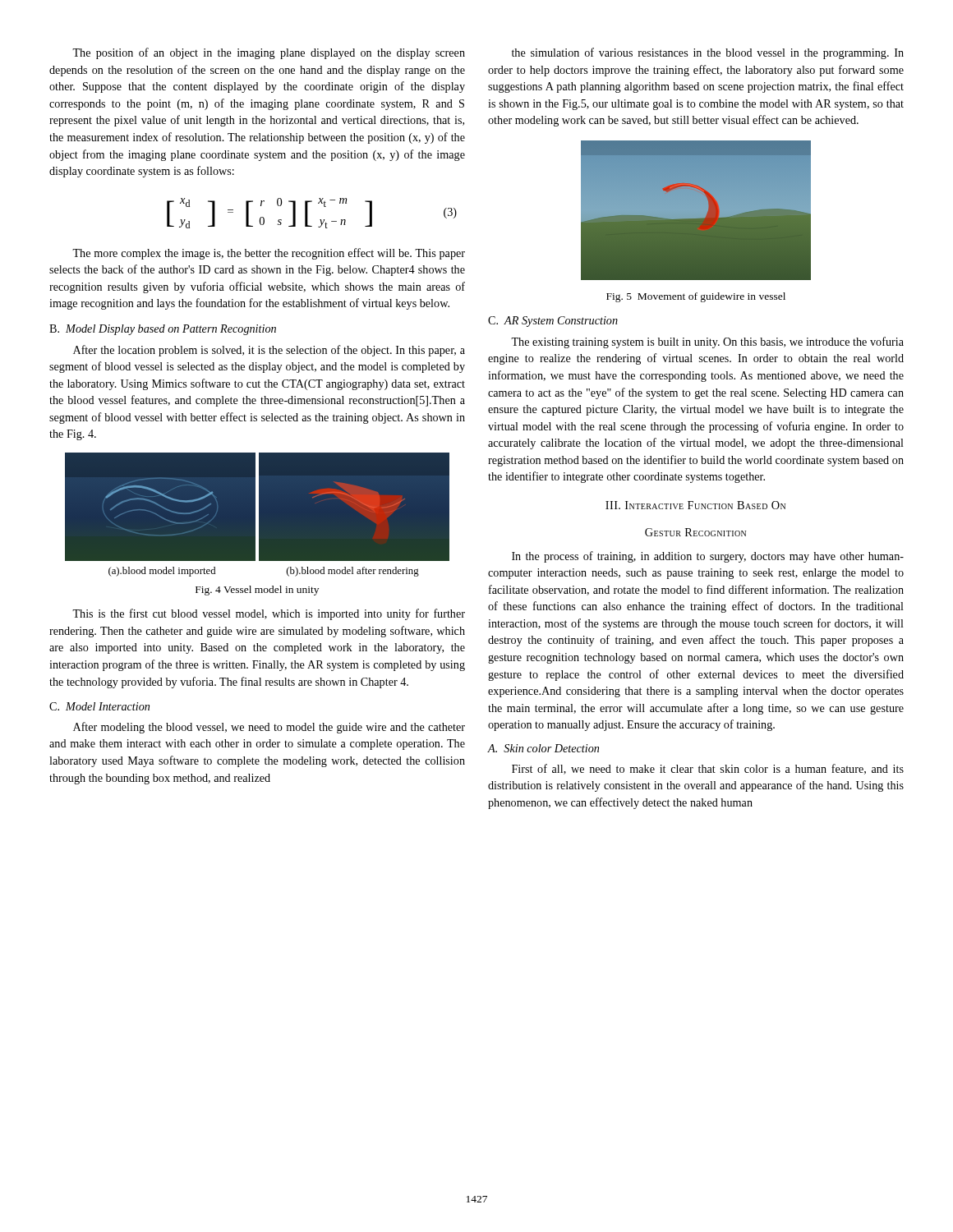The height and width of the screenshot is (1232, 953).
Task: Select the text block that reads "After modeling the blood vessel, we"
Action: 257,752
